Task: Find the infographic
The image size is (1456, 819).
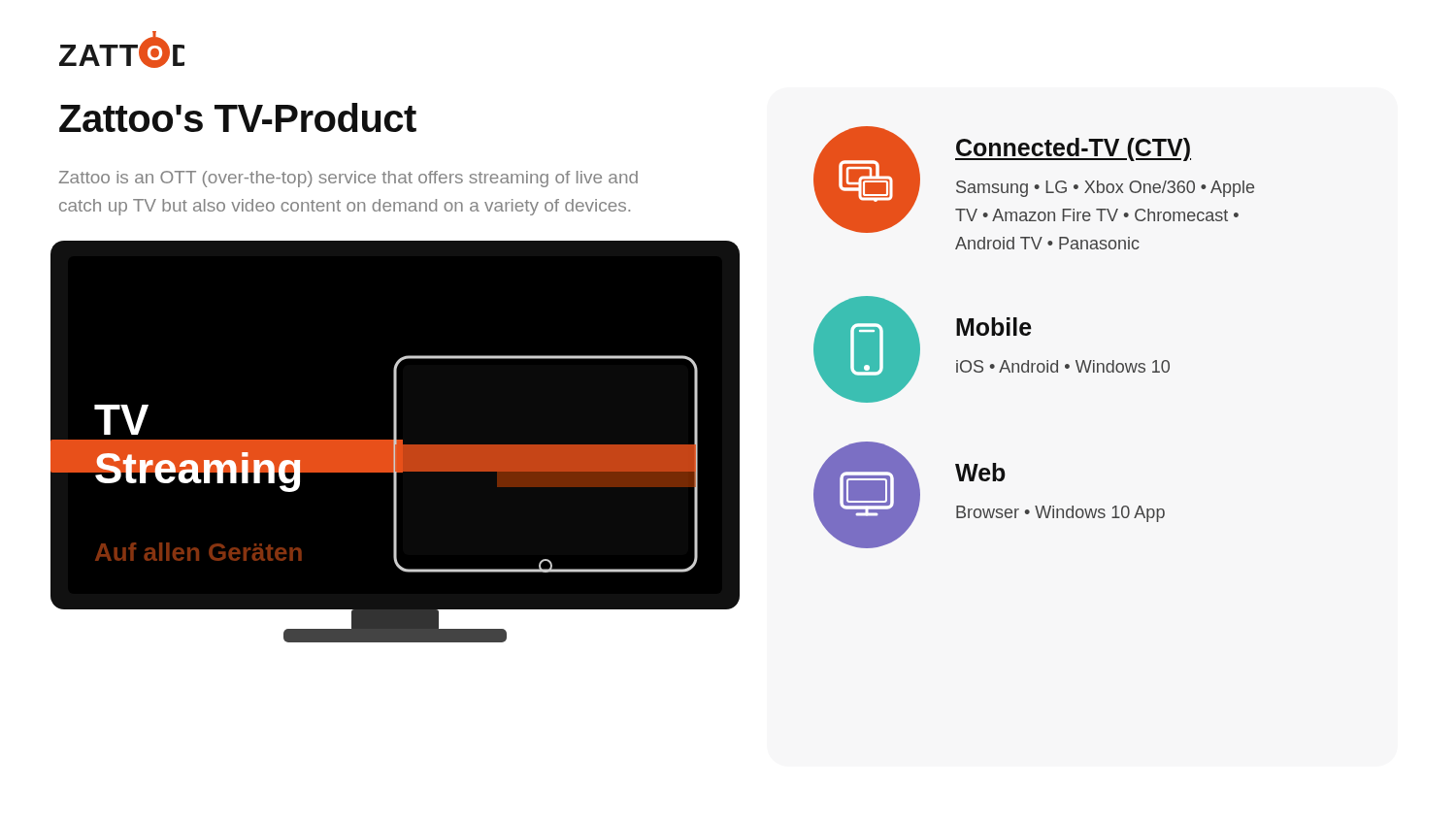Action: 1082,427
